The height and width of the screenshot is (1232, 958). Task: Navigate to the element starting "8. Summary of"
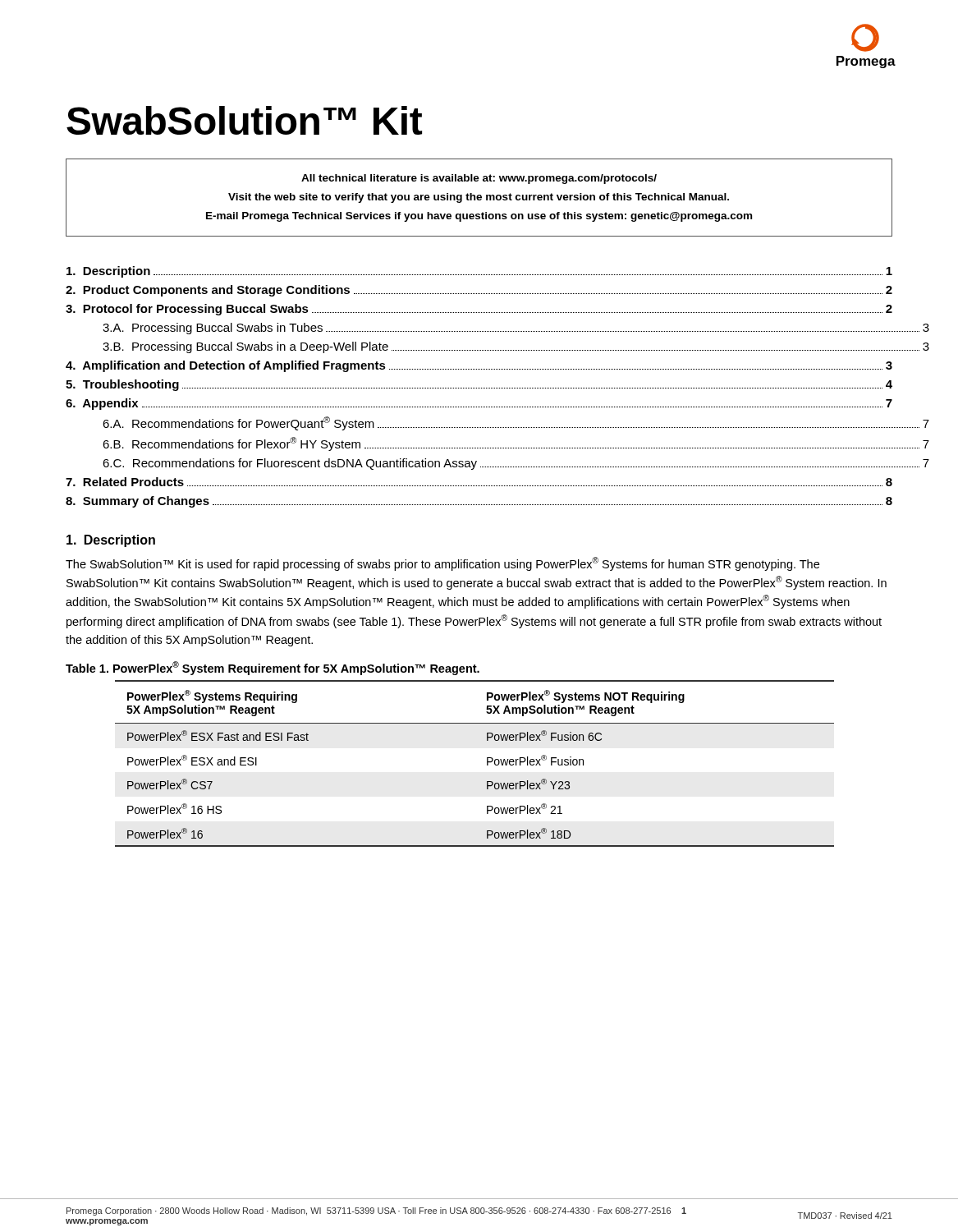click(479, 500)
